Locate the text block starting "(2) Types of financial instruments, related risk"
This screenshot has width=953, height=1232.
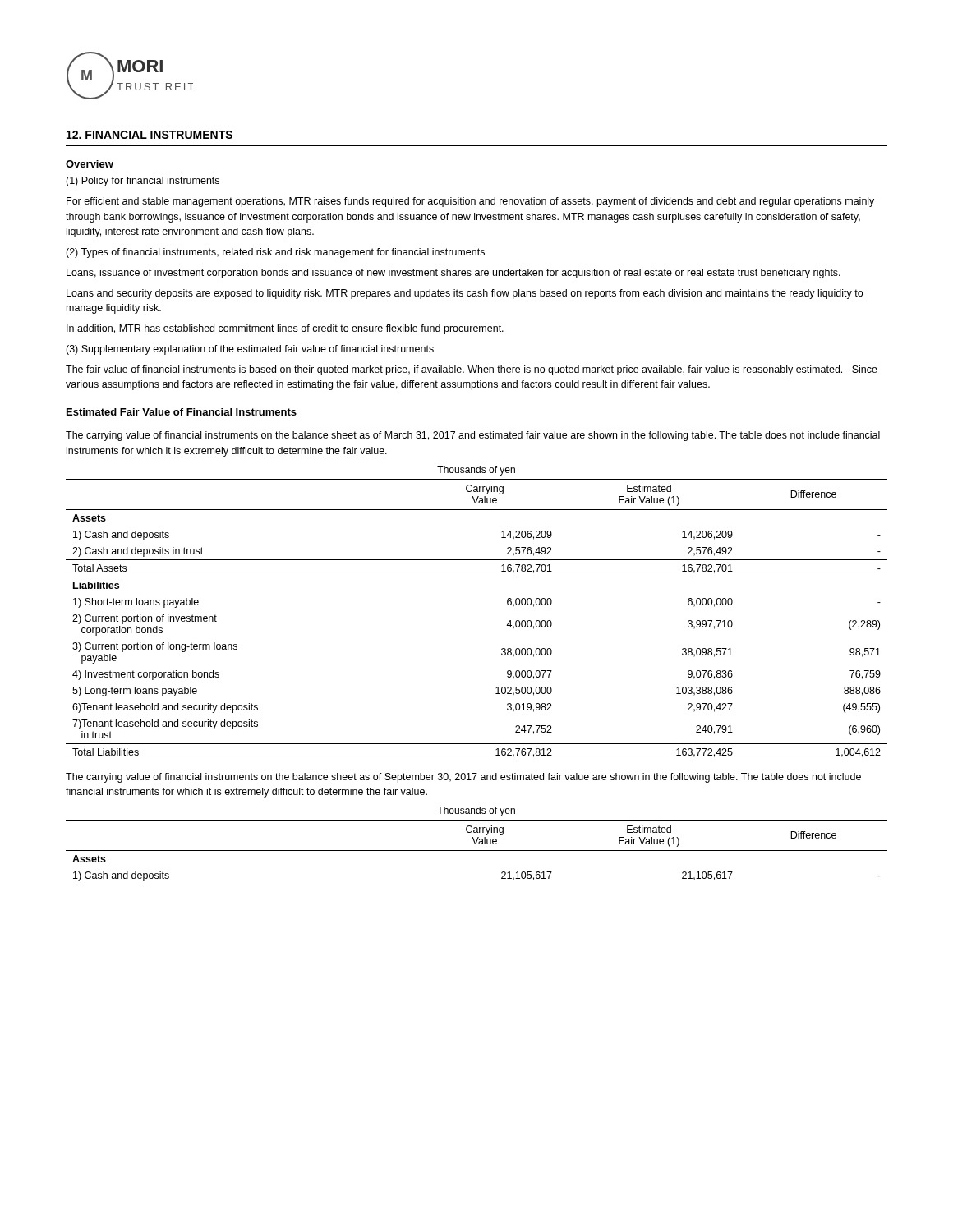click(x=275, y=252)
